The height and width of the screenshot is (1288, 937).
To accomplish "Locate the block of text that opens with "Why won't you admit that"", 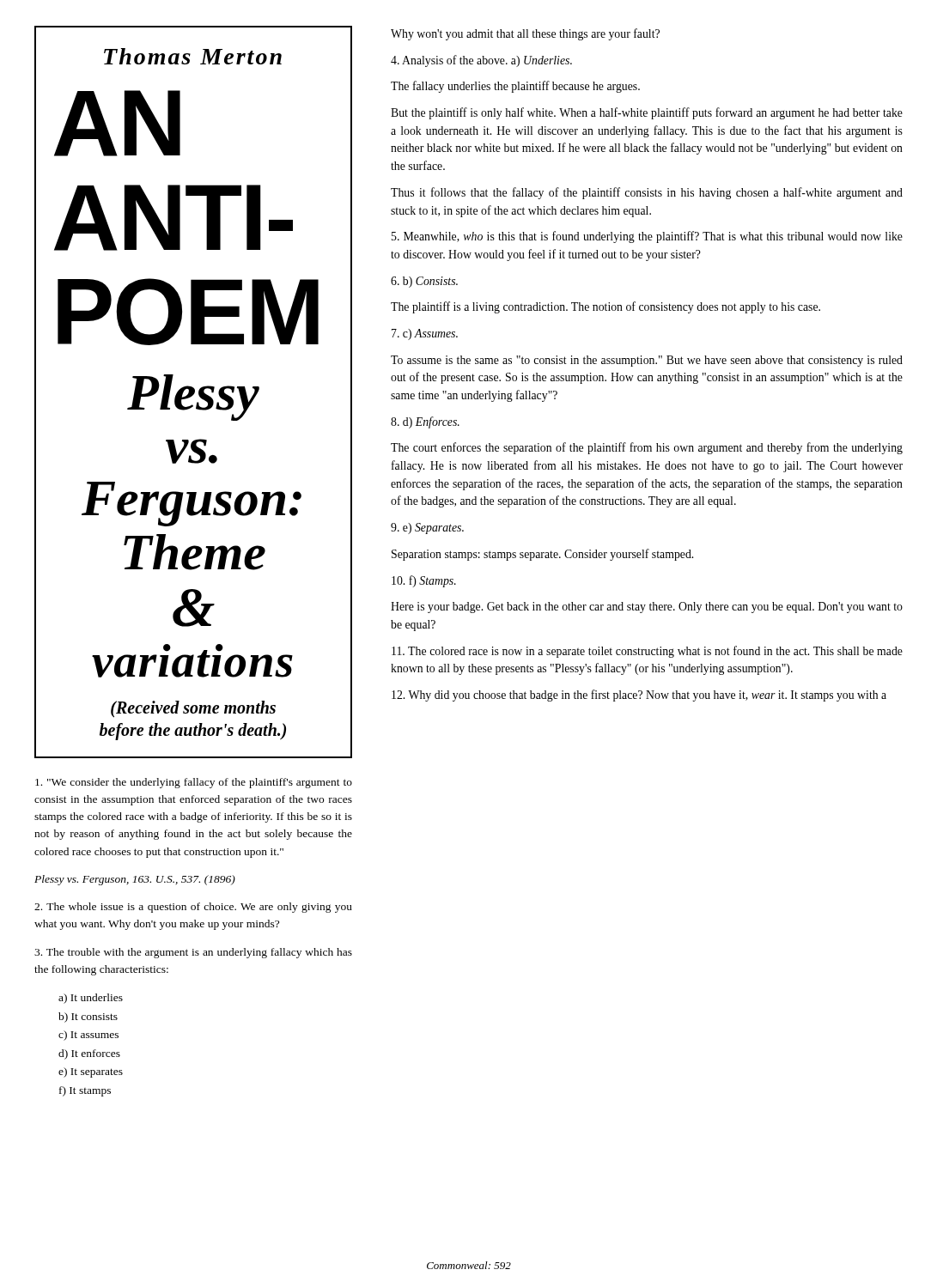I will (x=647, y=35).
